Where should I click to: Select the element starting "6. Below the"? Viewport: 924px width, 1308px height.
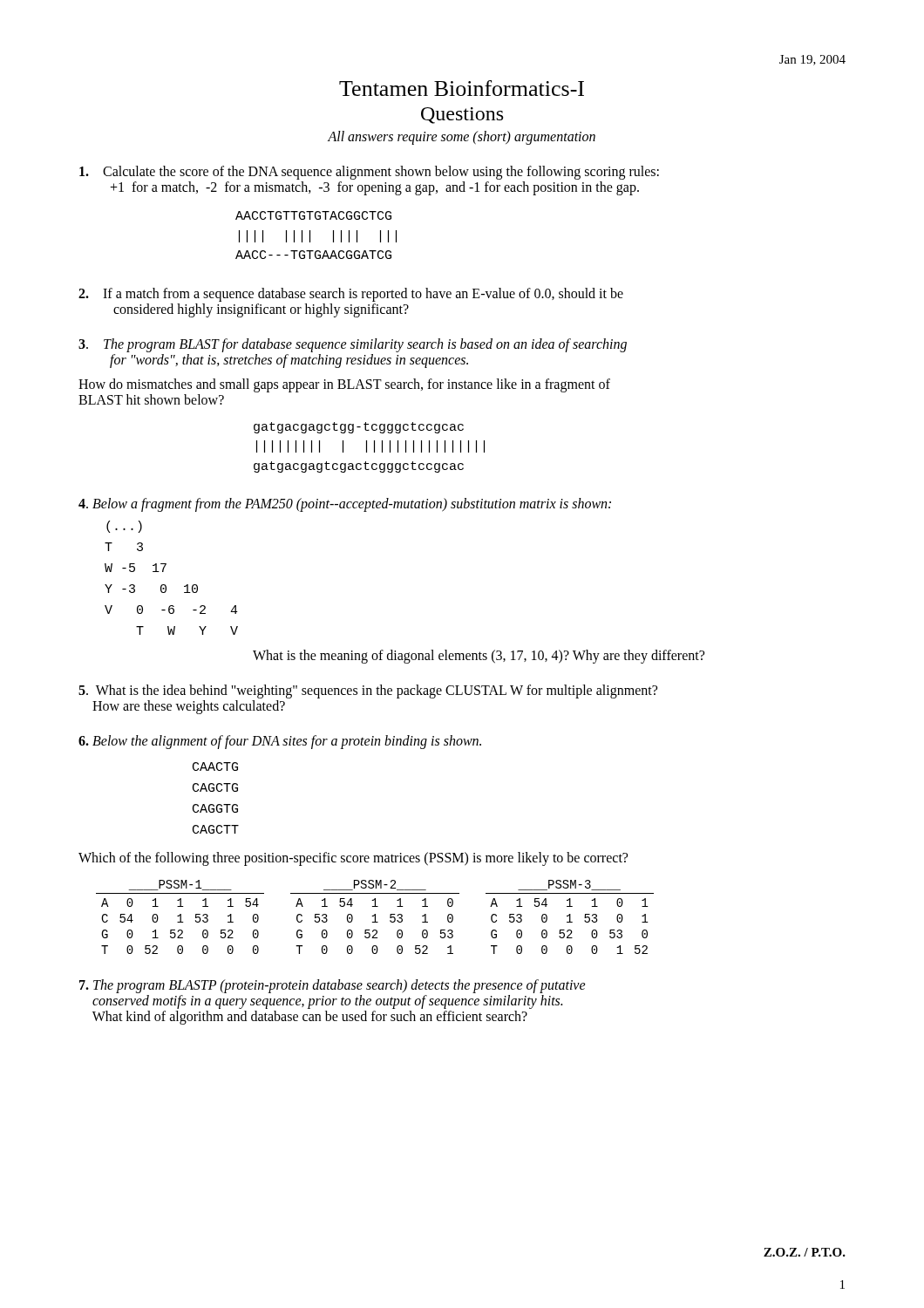[462, 846]
